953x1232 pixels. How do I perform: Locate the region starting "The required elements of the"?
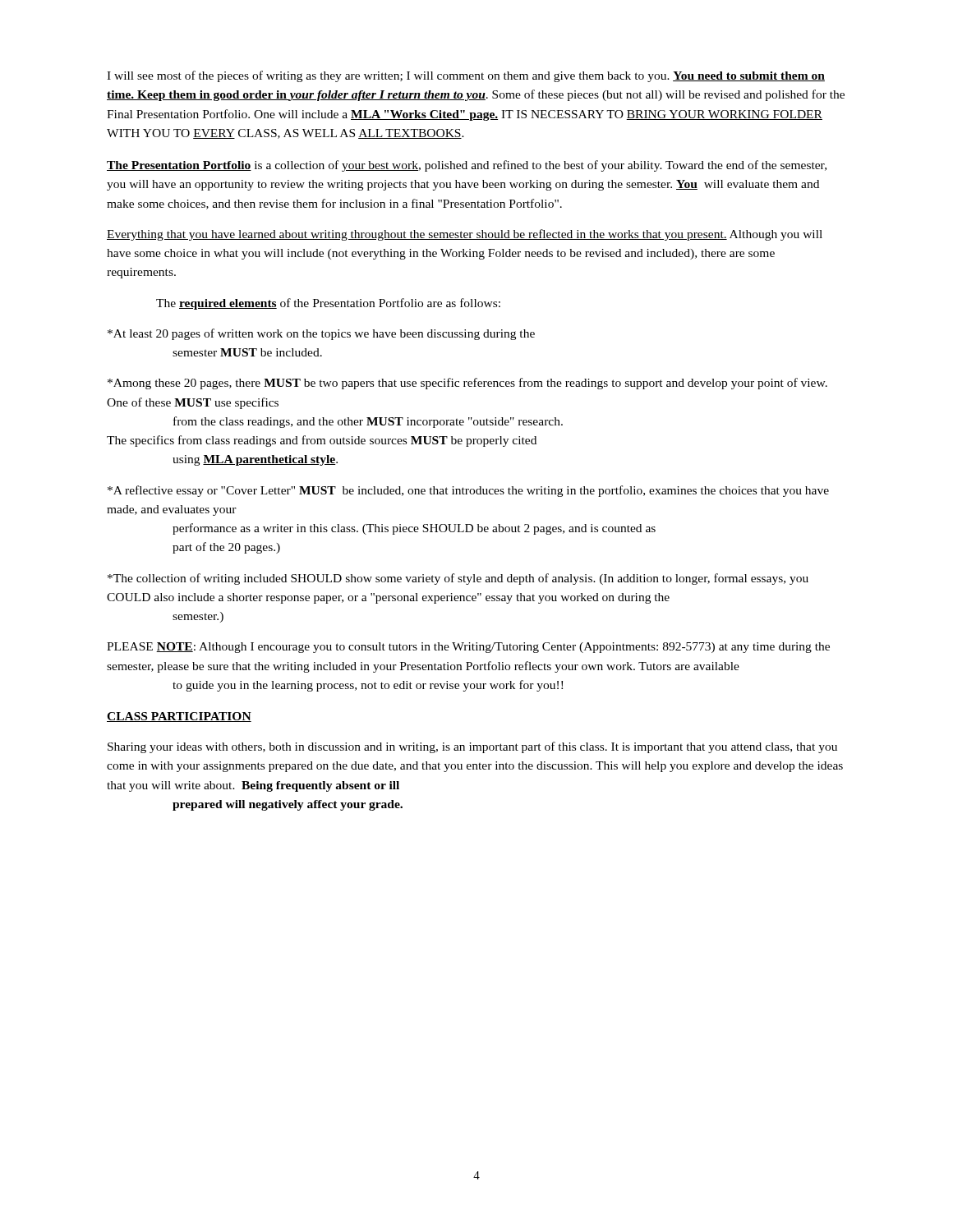pyautogui.click(x=501, y=302)
